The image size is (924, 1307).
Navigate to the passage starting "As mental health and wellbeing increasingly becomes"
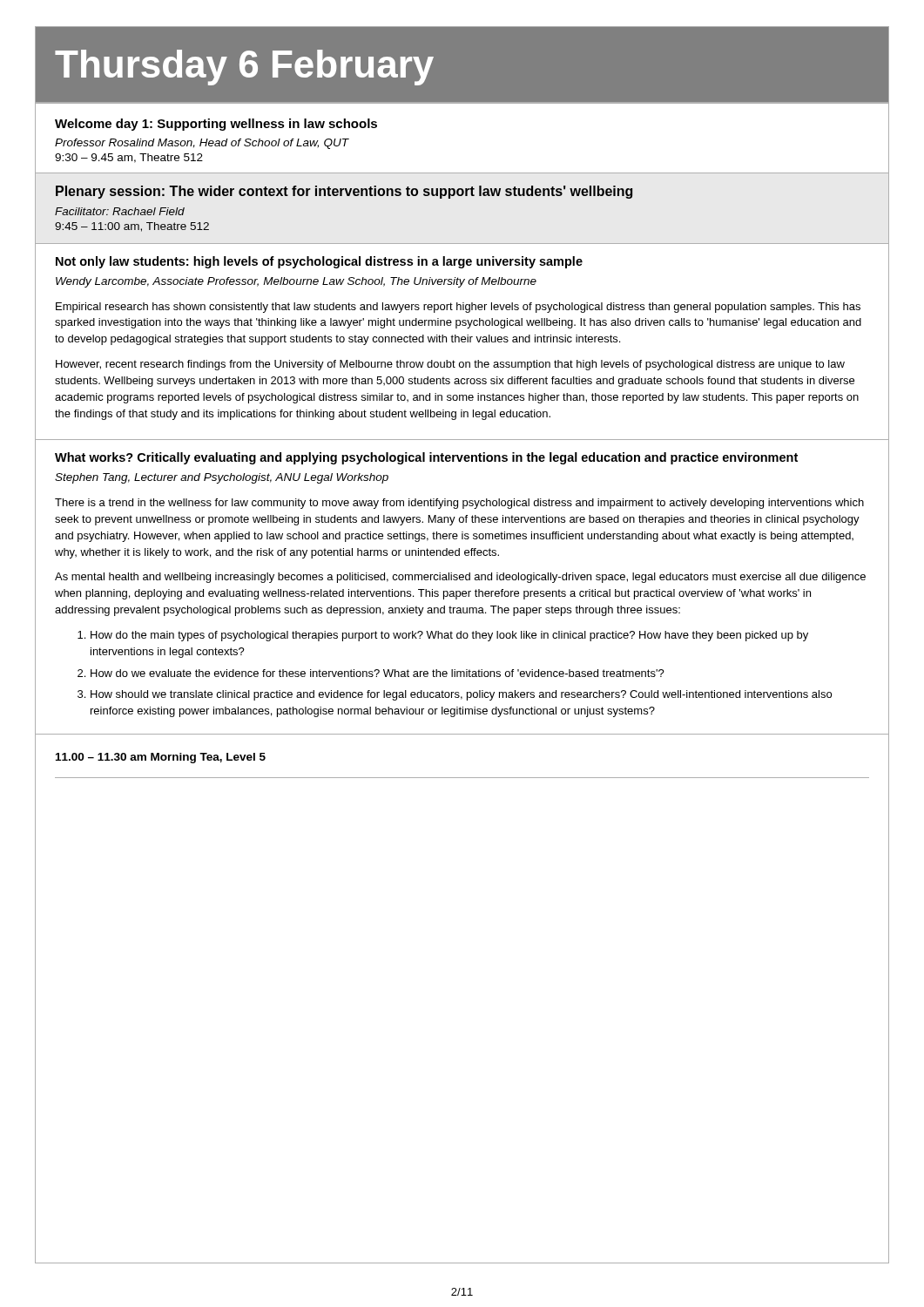click(x=462, y=594)
